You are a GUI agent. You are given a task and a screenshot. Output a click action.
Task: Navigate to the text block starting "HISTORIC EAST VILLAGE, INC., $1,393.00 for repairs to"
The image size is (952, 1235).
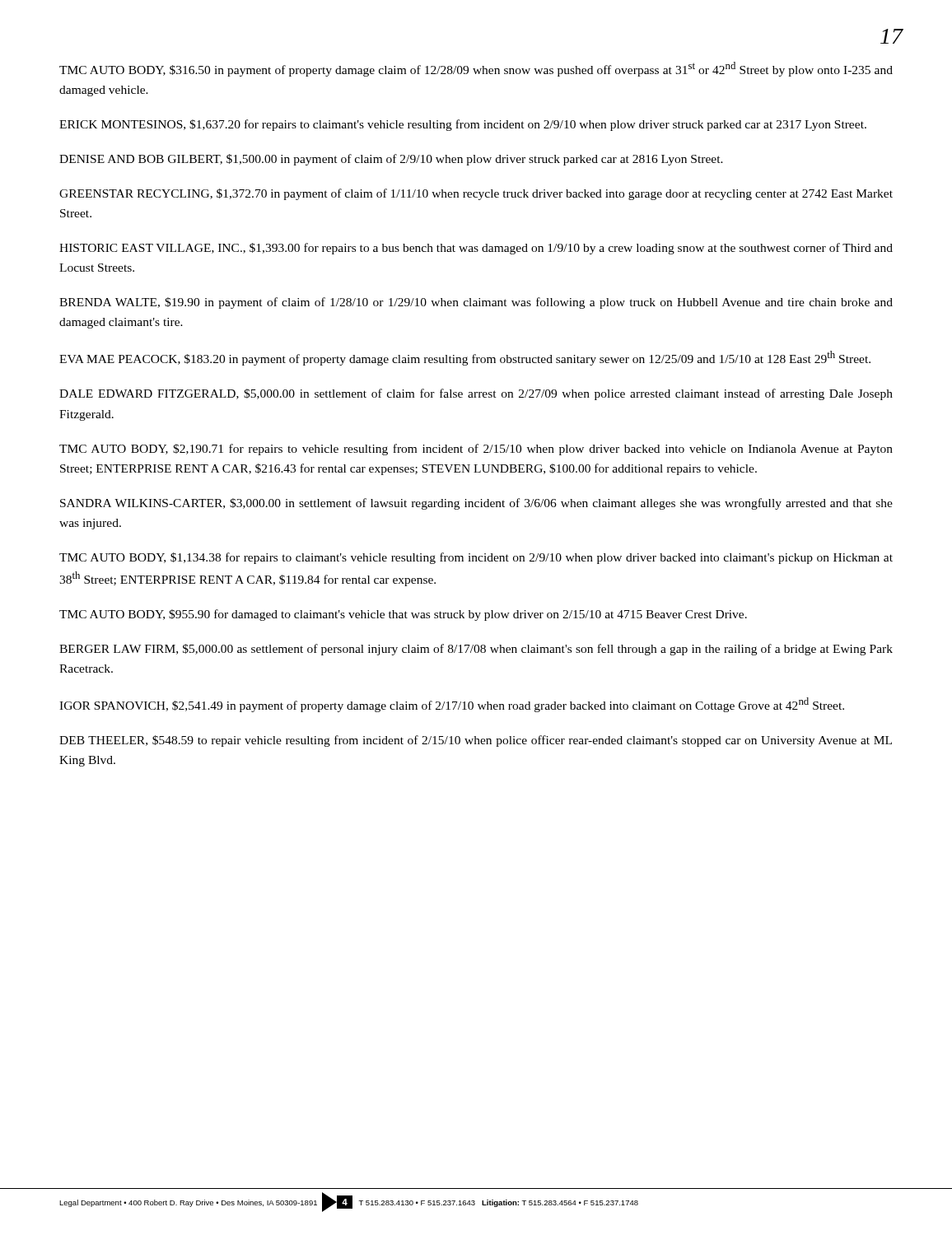tap(476, 257)
